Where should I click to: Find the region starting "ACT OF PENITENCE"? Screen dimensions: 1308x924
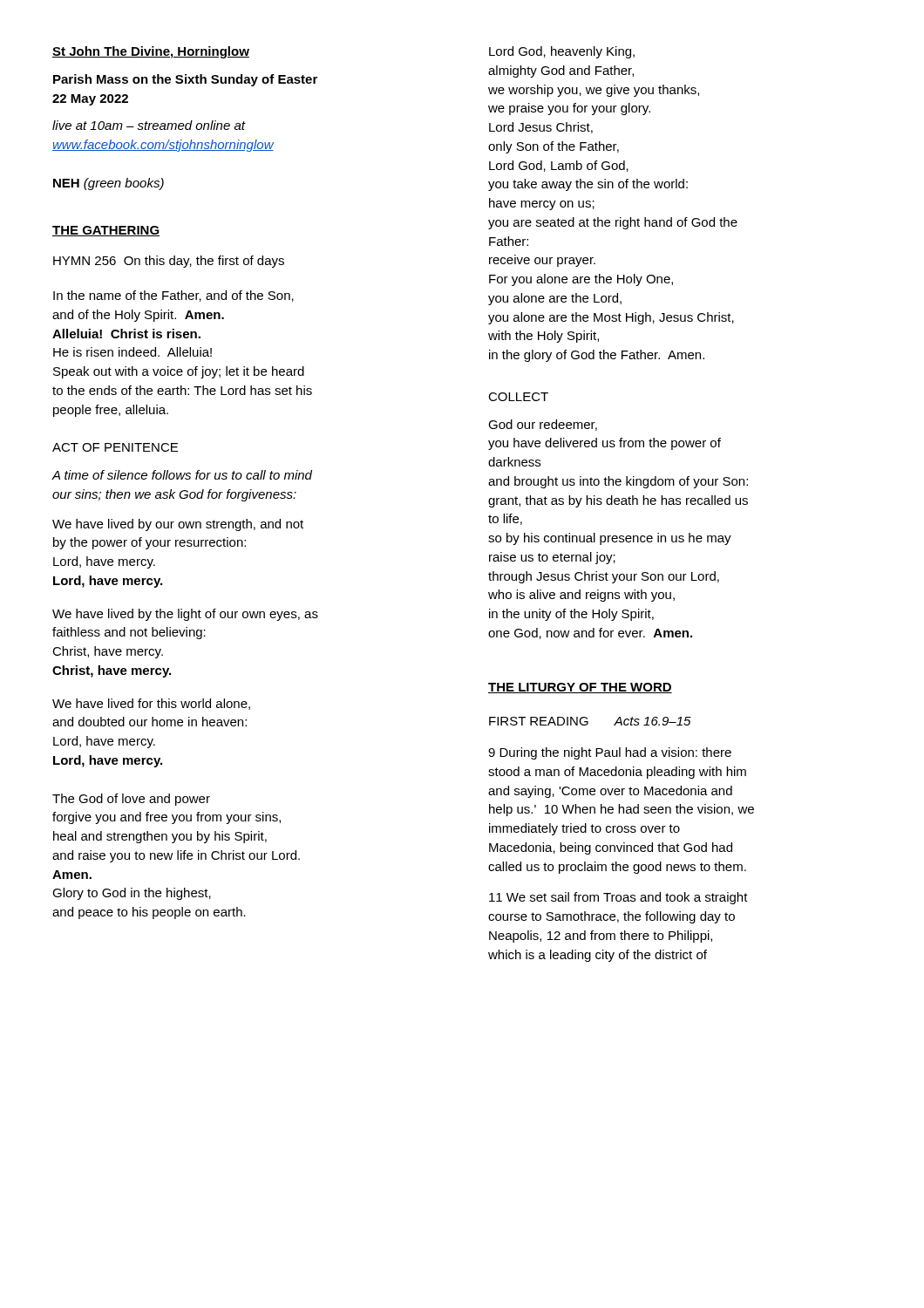[x=115, y=447]
